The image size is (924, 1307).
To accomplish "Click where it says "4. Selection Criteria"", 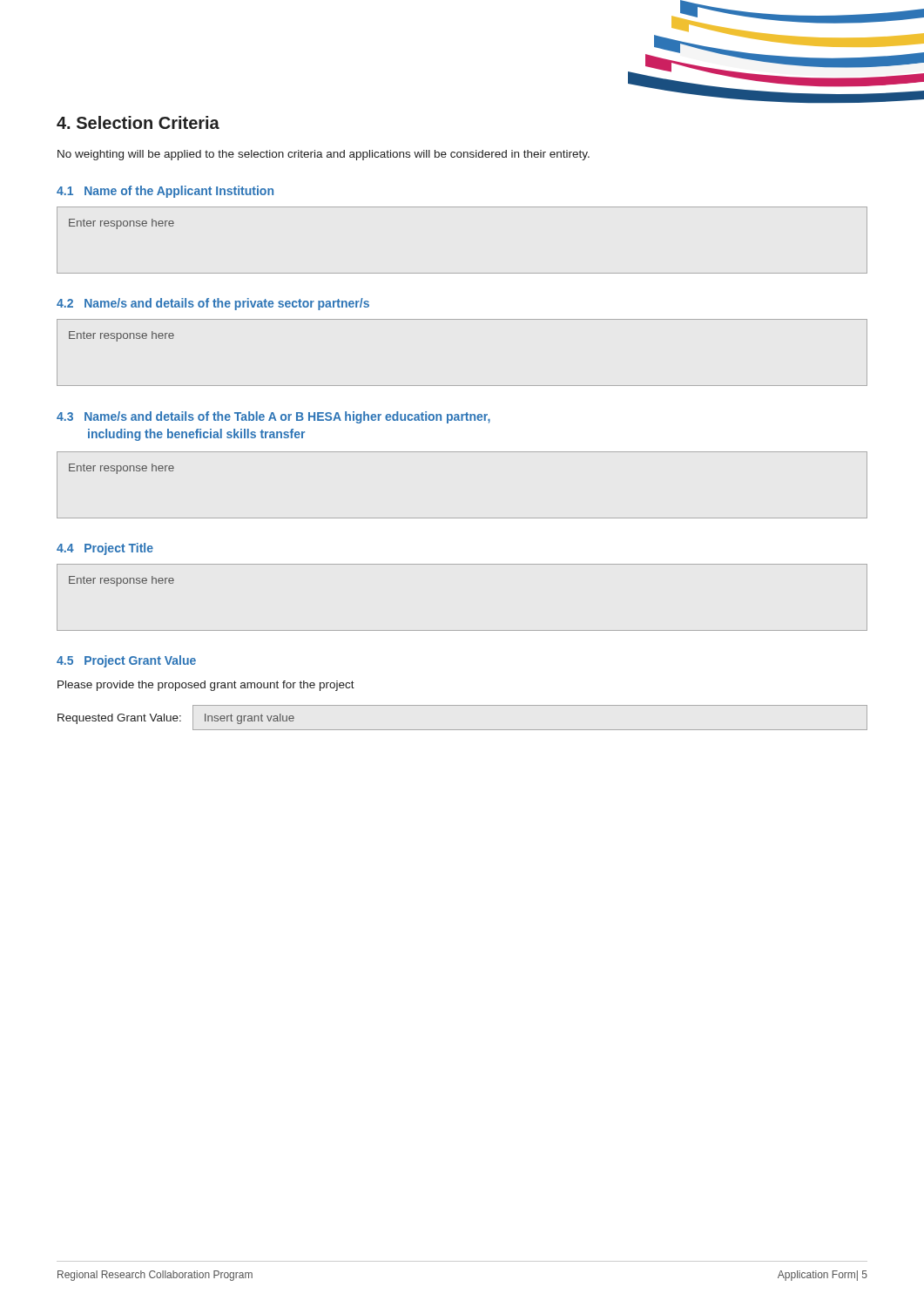I will point(138,123).
